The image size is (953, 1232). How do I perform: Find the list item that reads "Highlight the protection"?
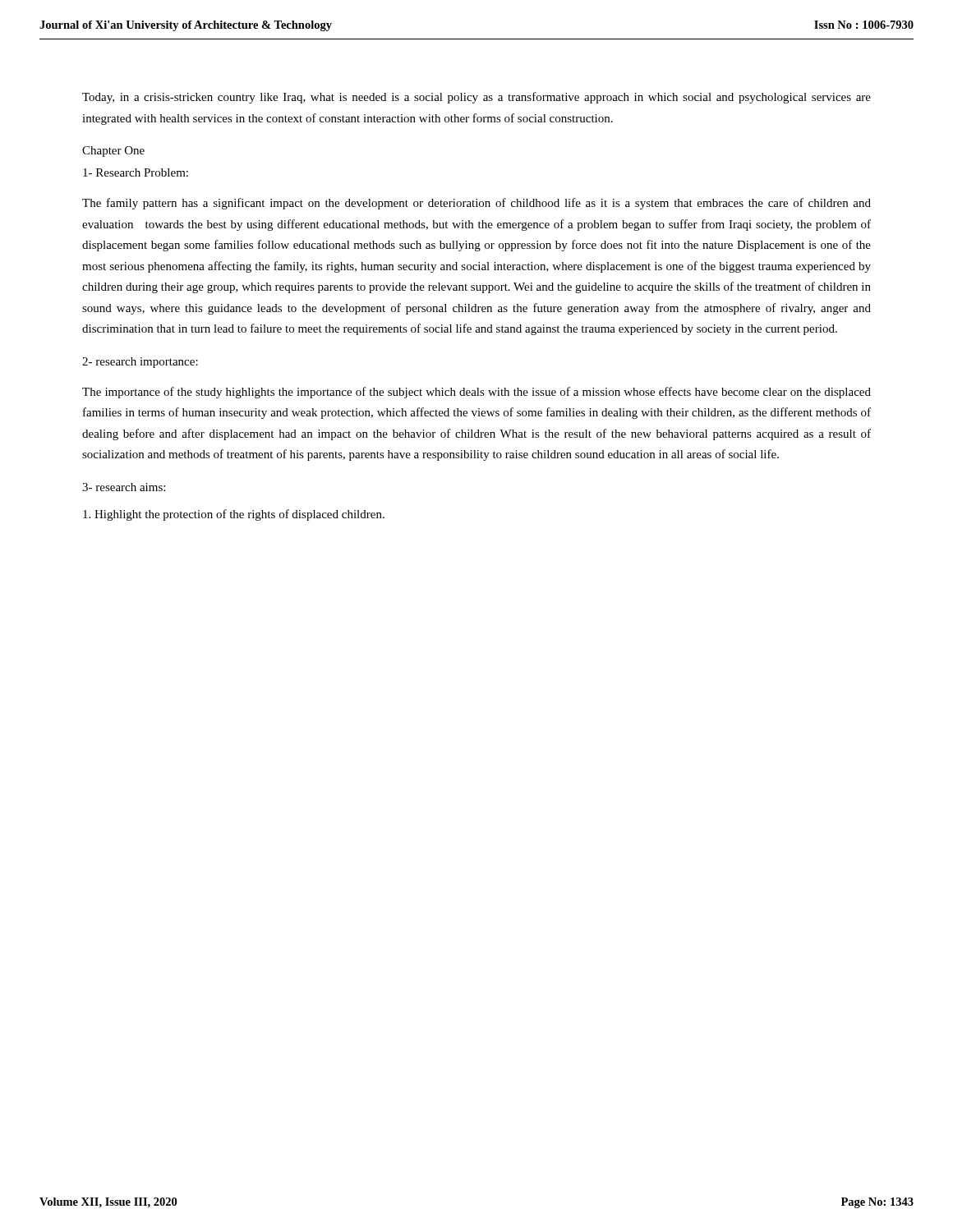pos(234,514)
